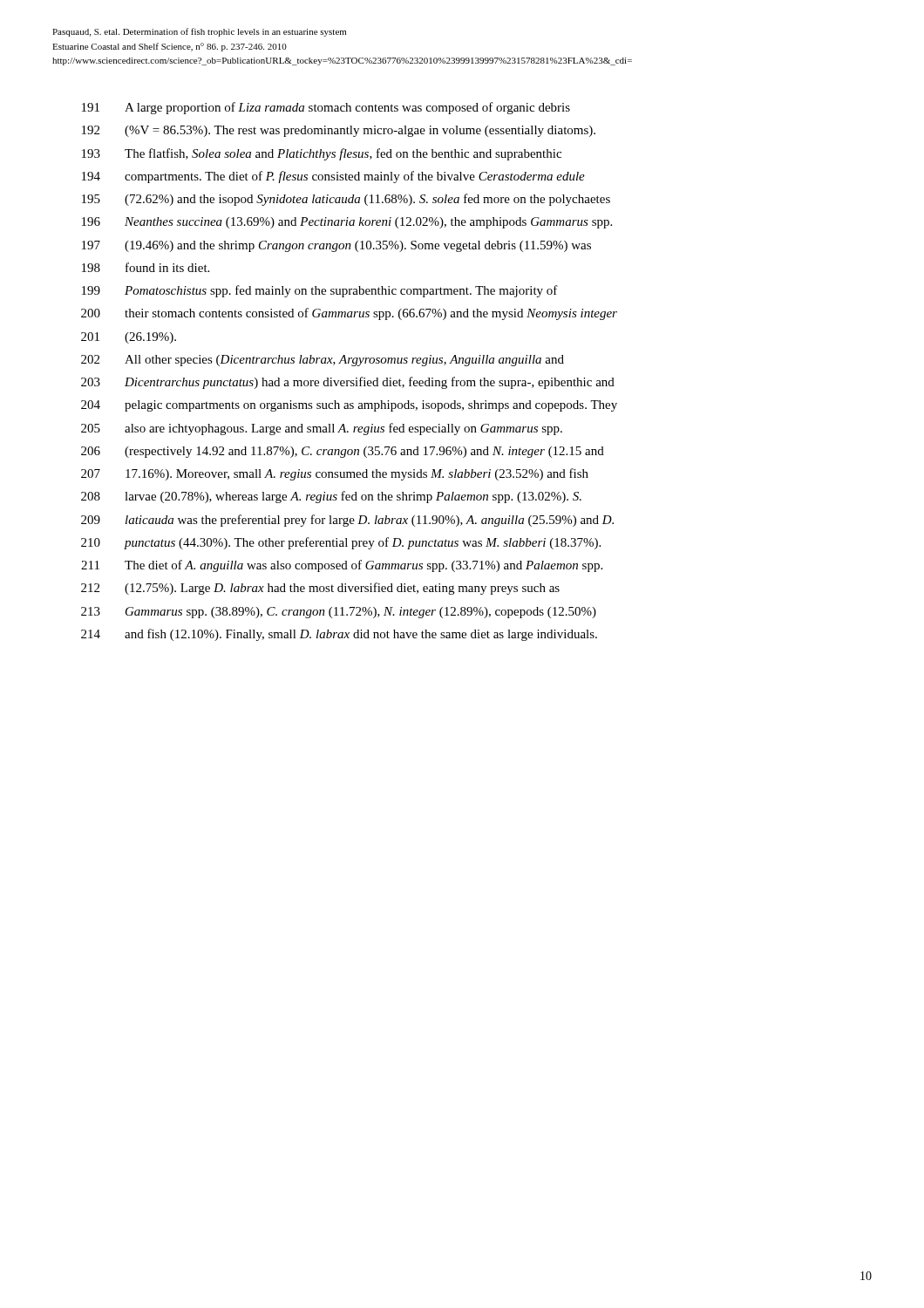Locate the block of text that opens with "213 Gammarus spp."
The height and width of the screenshot is (1308, 924).
coord(462,611)
